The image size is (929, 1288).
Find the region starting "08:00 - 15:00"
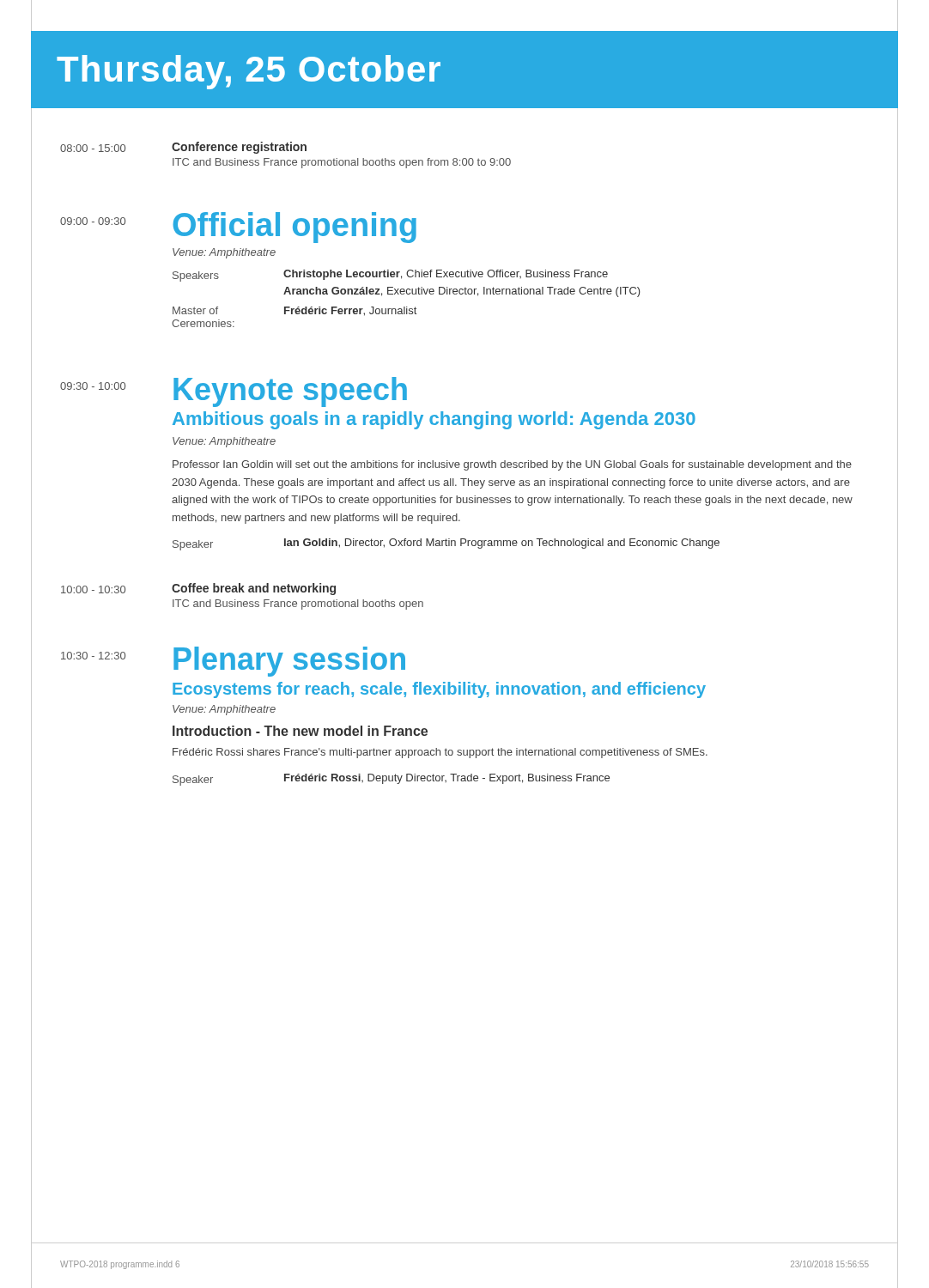point(93,148)
